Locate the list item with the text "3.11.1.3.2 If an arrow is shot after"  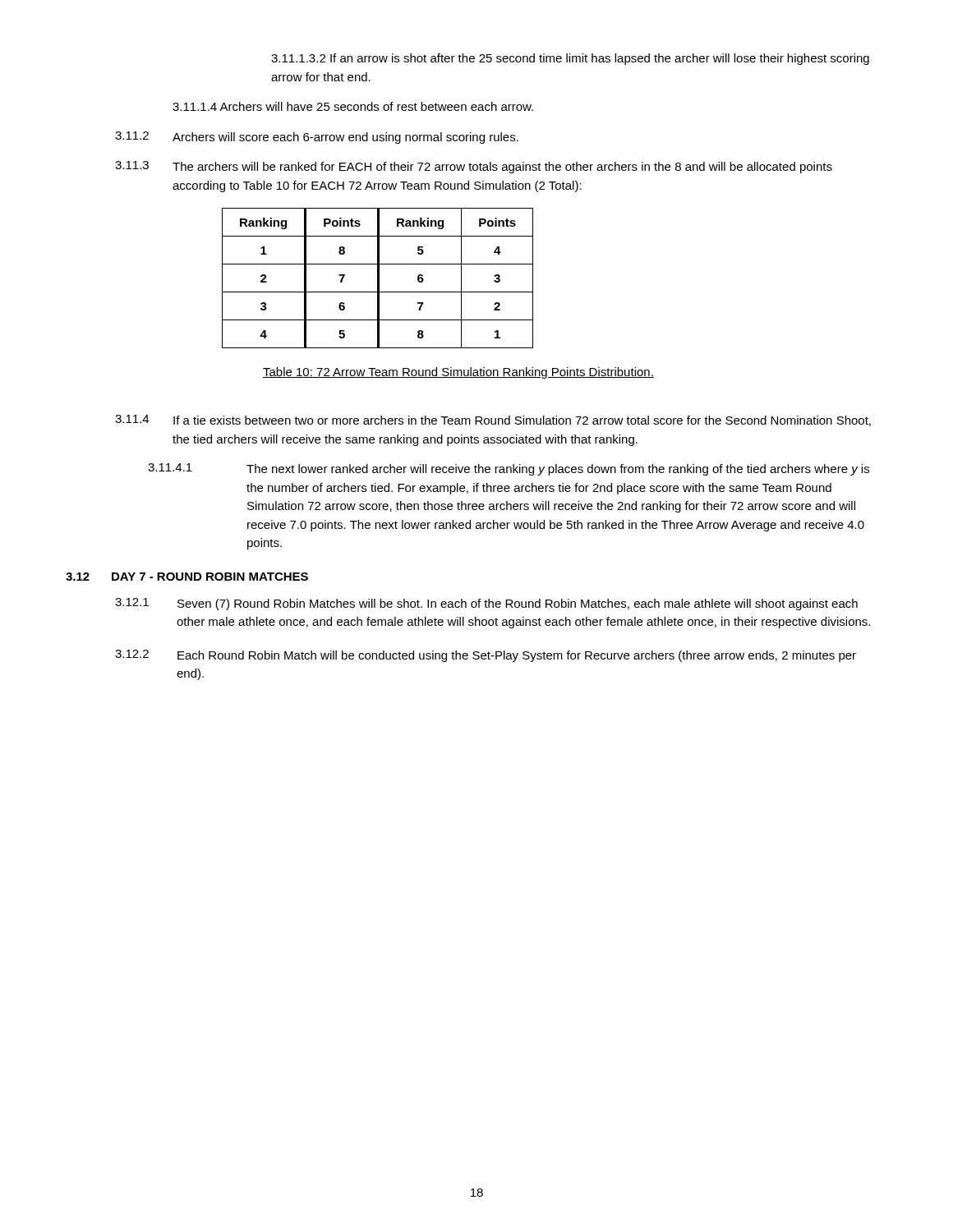coord(570,67)
